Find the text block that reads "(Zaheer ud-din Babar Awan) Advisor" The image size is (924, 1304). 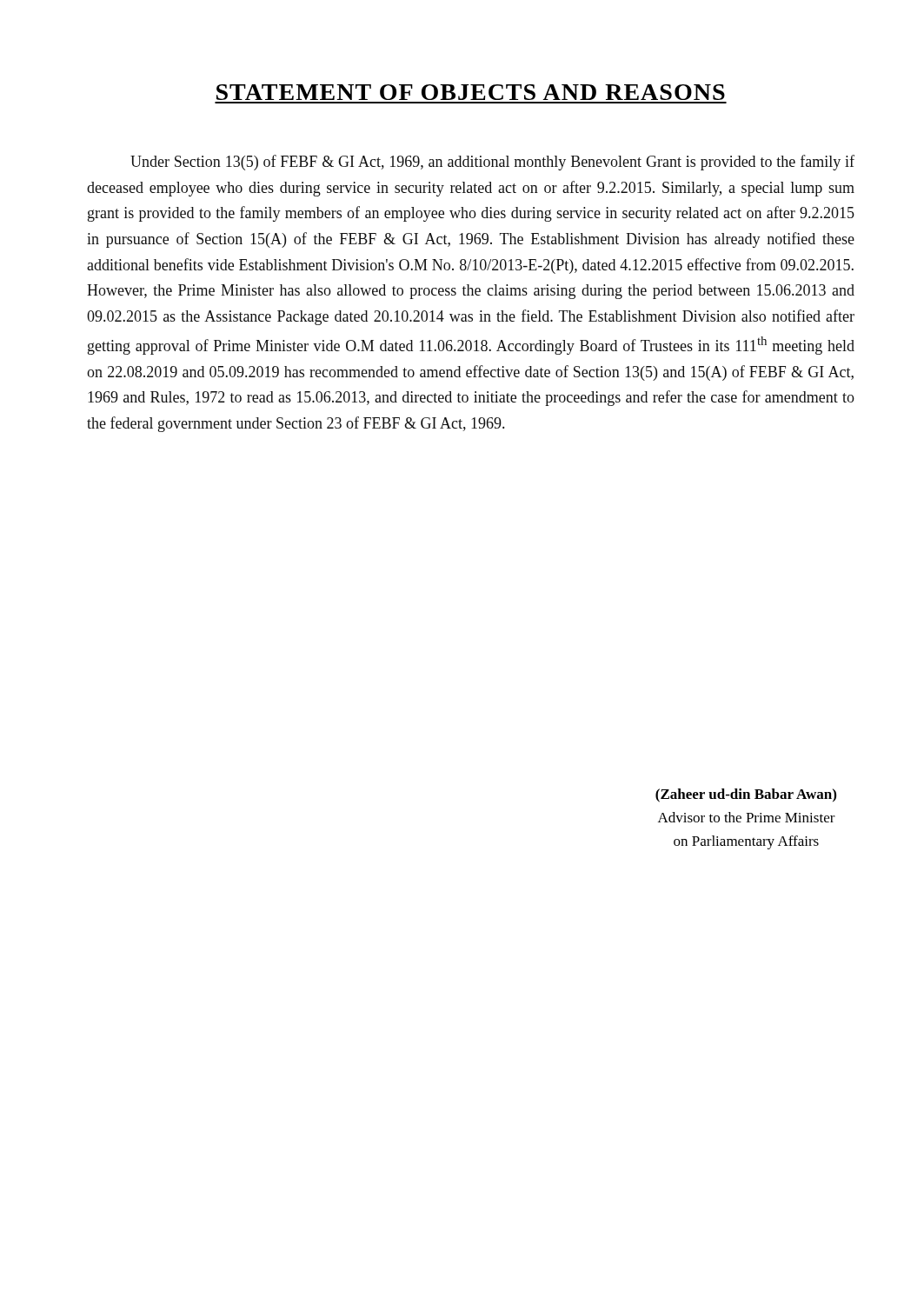[746, 818]
